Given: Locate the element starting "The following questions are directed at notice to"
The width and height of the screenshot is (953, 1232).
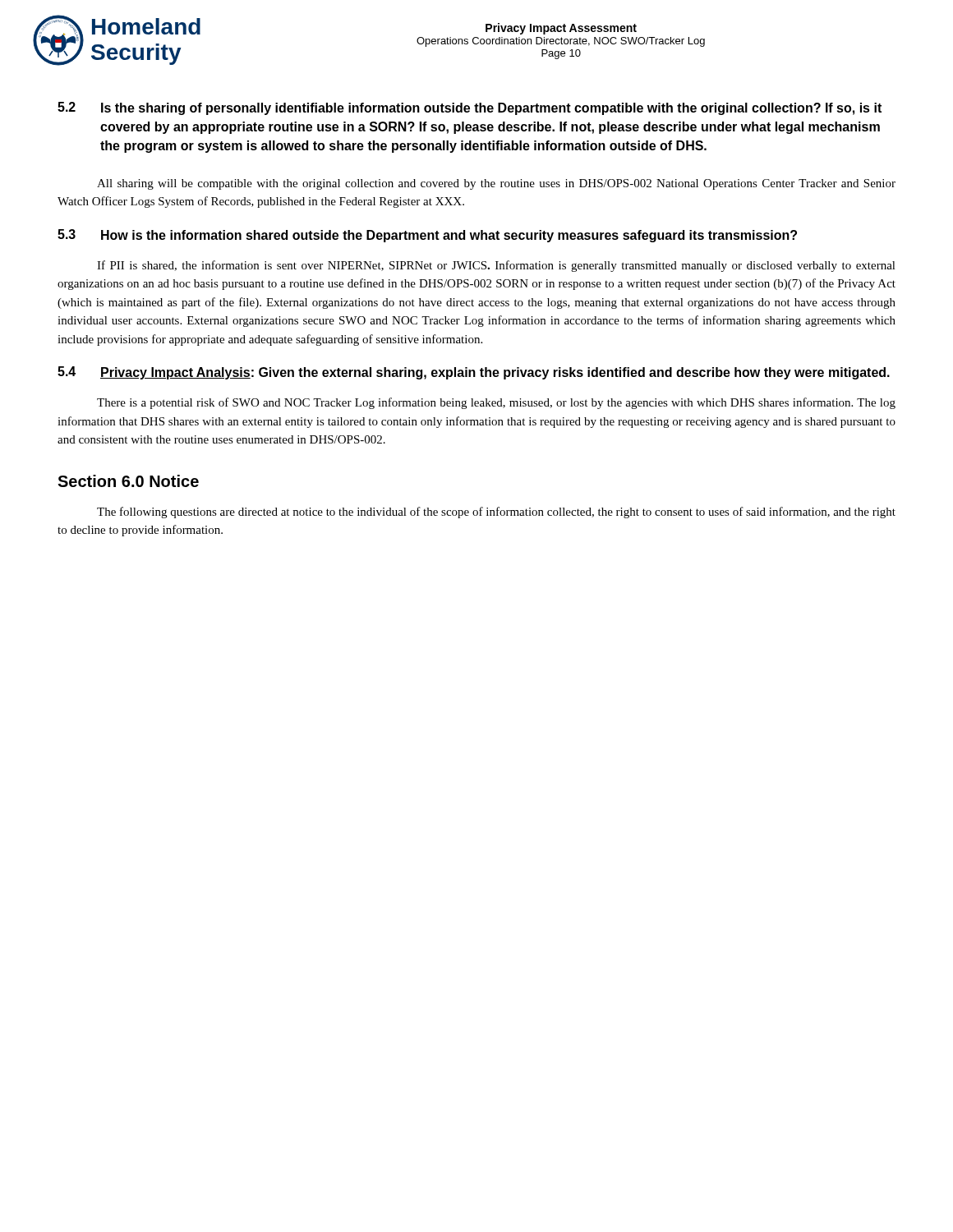Looking at the screenshot, I should (x=476, y=521).
